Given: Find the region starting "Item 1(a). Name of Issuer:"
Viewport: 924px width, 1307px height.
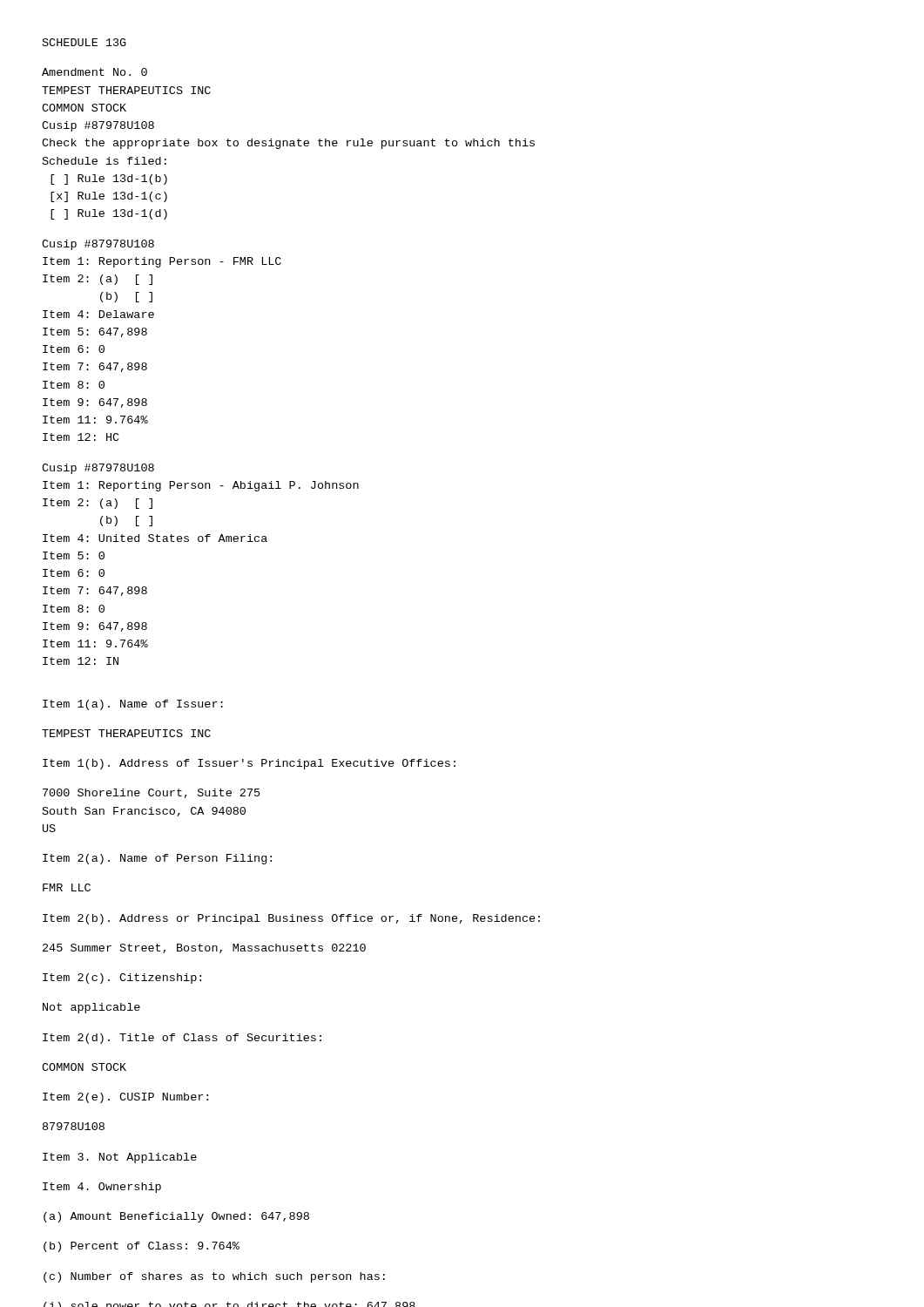Looking at the screenshot, I should coord(134,704).
